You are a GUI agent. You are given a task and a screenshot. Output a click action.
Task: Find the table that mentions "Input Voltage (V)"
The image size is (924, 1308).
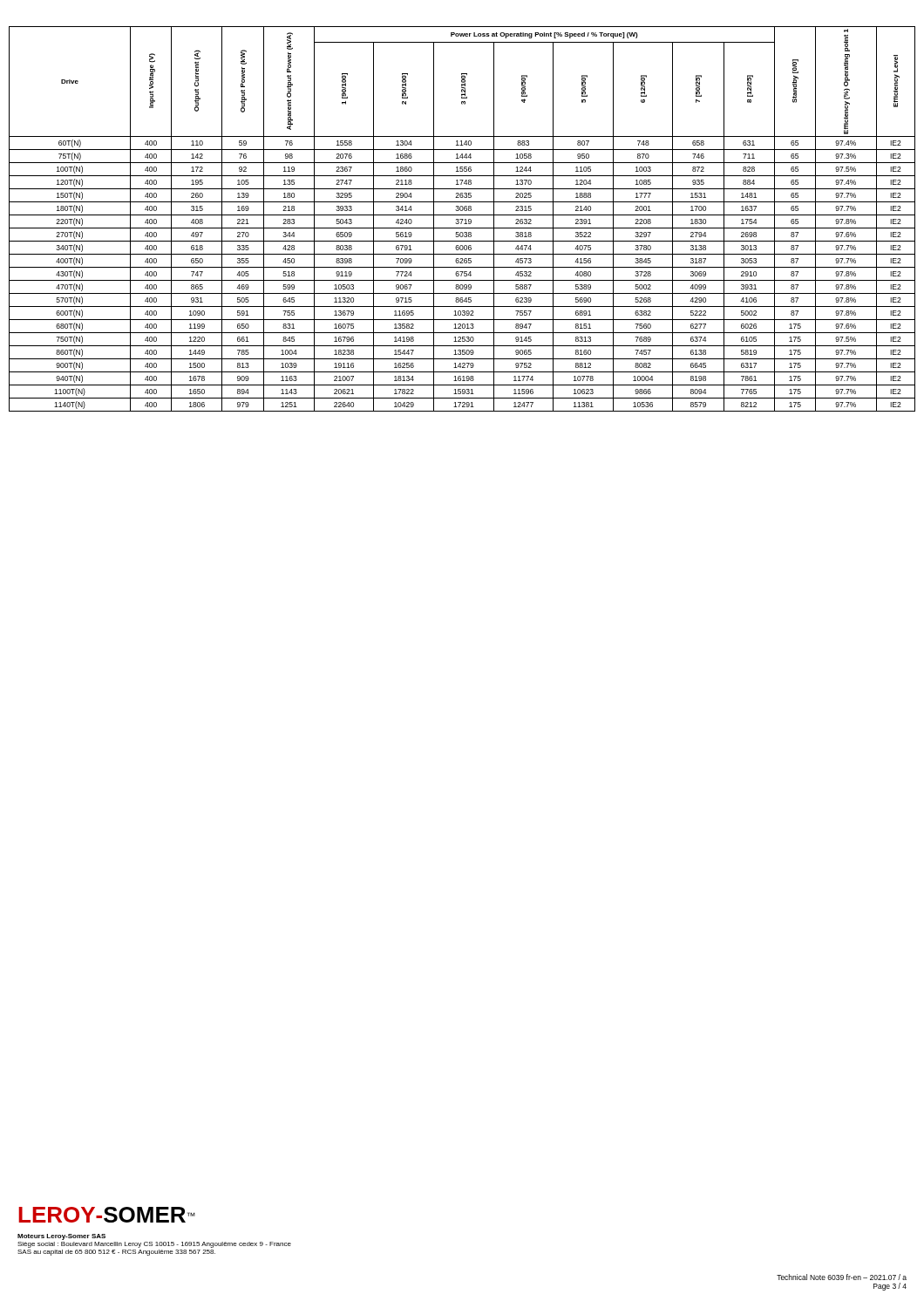click(462, 219)
